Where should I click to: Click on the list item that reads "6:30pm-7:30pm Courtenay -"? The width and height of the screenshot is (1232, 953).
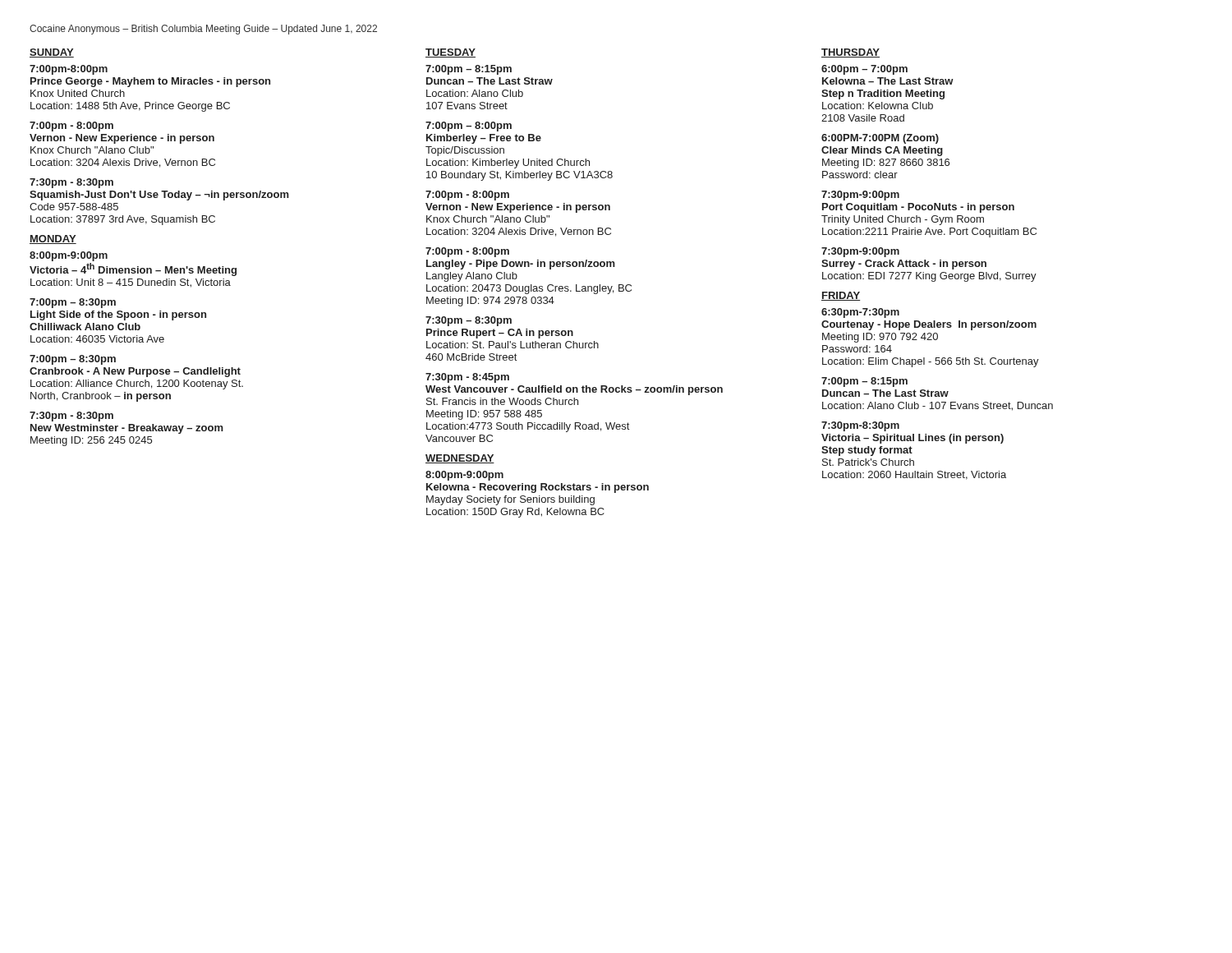coord(1012,336)
